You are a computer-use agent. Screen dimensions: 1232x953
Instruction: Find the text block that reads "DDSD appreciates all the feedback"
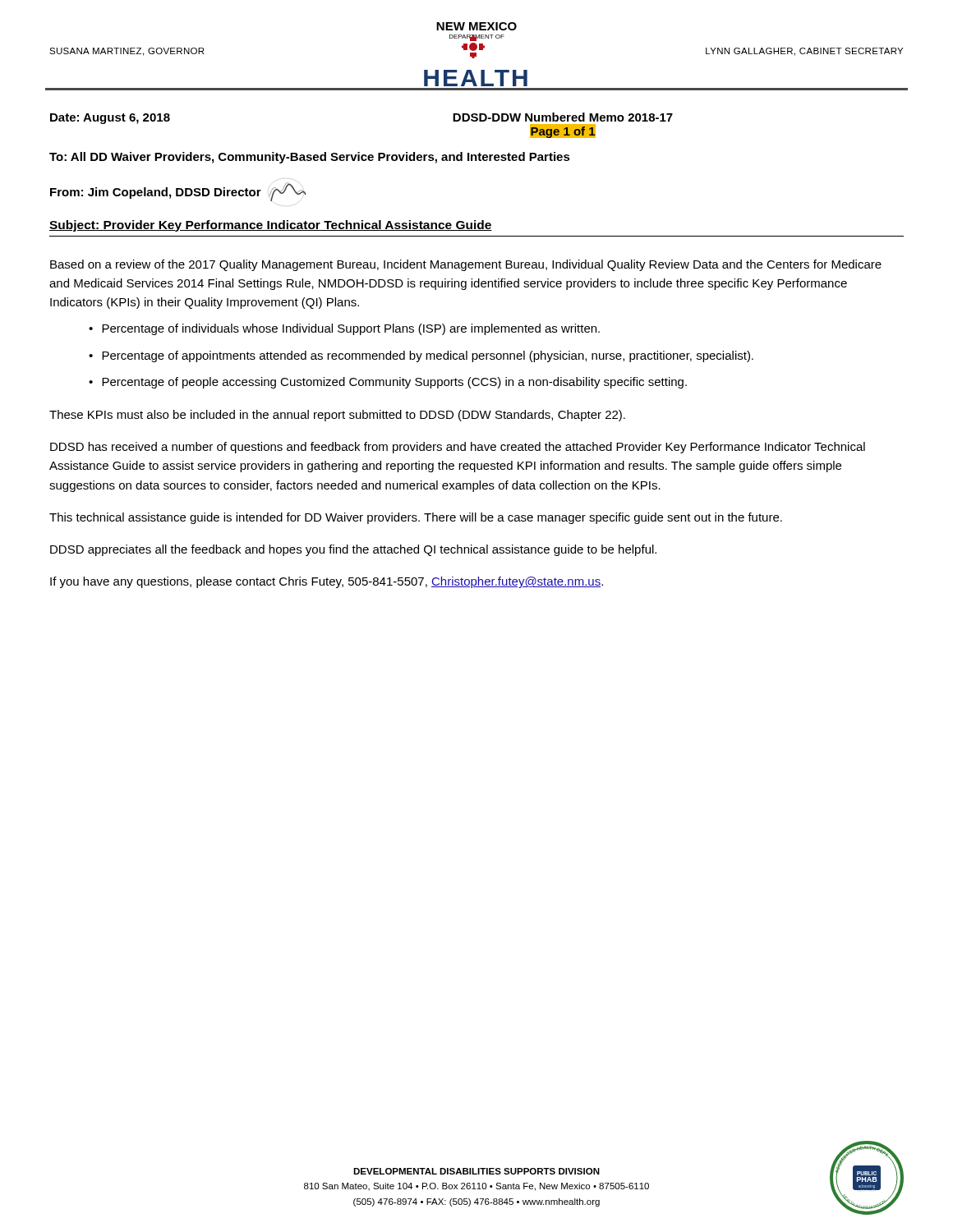point(353,549)
